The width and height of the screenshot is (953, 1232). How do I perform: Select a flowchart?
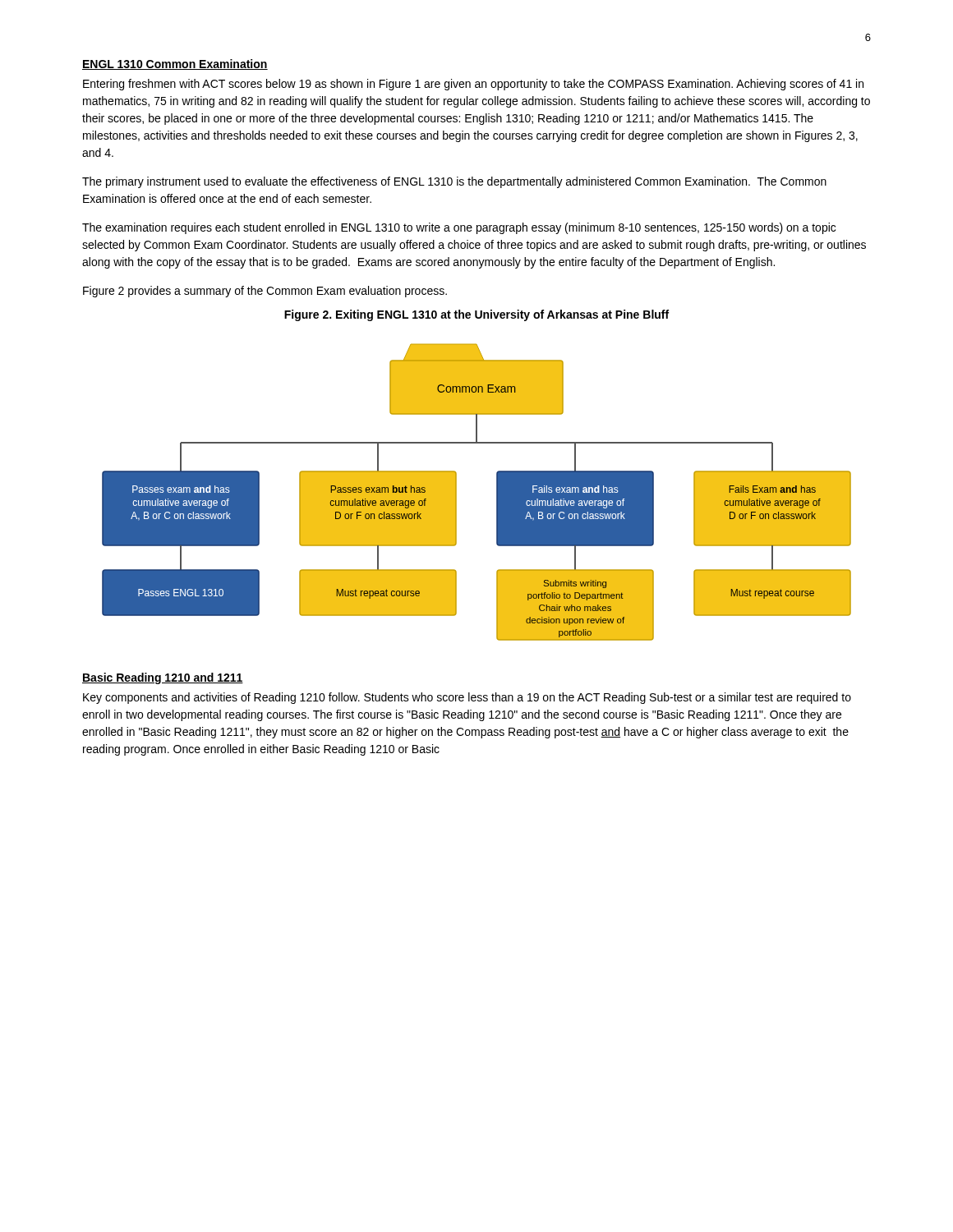pos(476,492)
